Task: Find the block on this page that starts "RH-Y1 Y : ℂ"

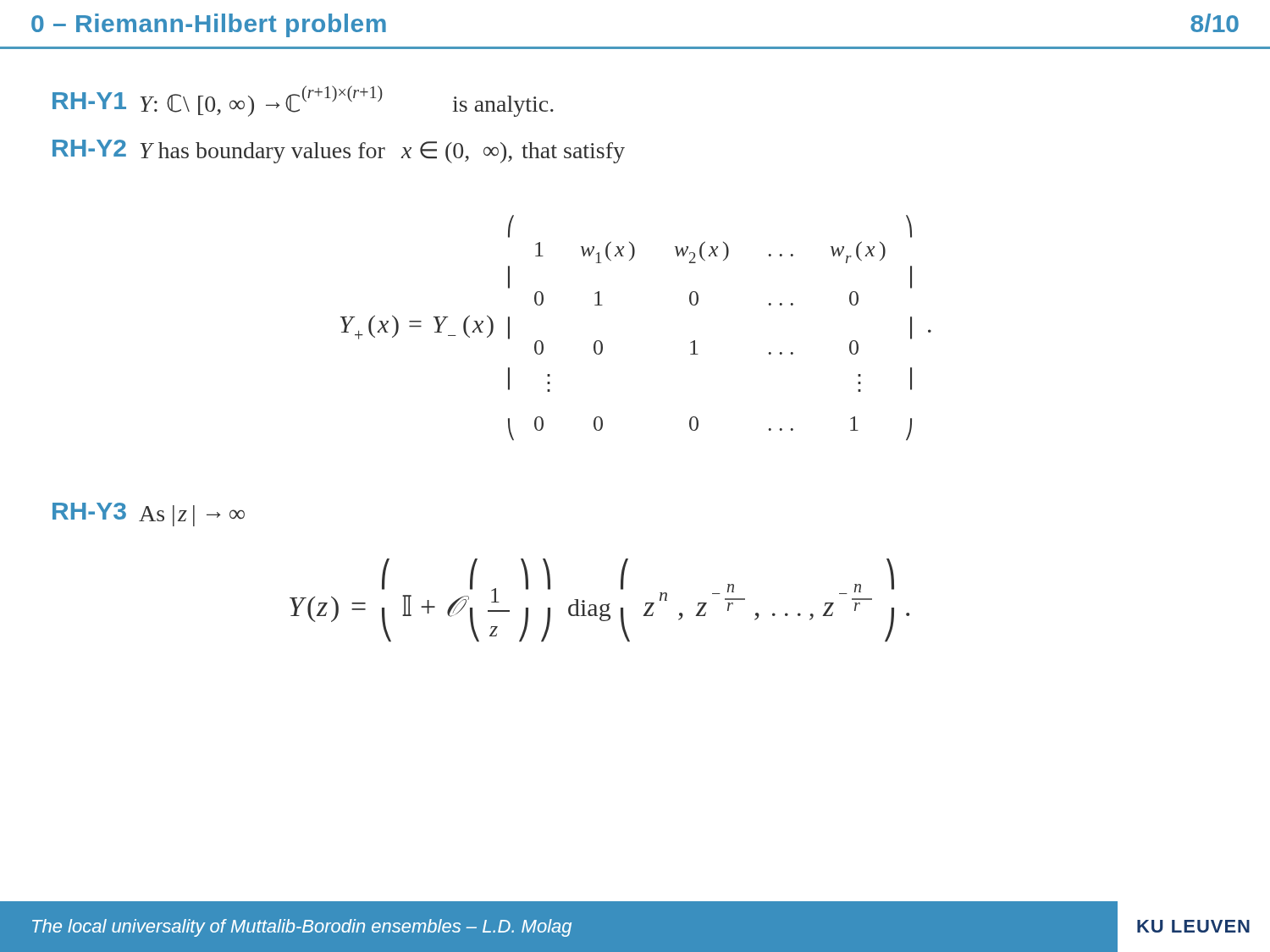Action: tap(315, 103)
